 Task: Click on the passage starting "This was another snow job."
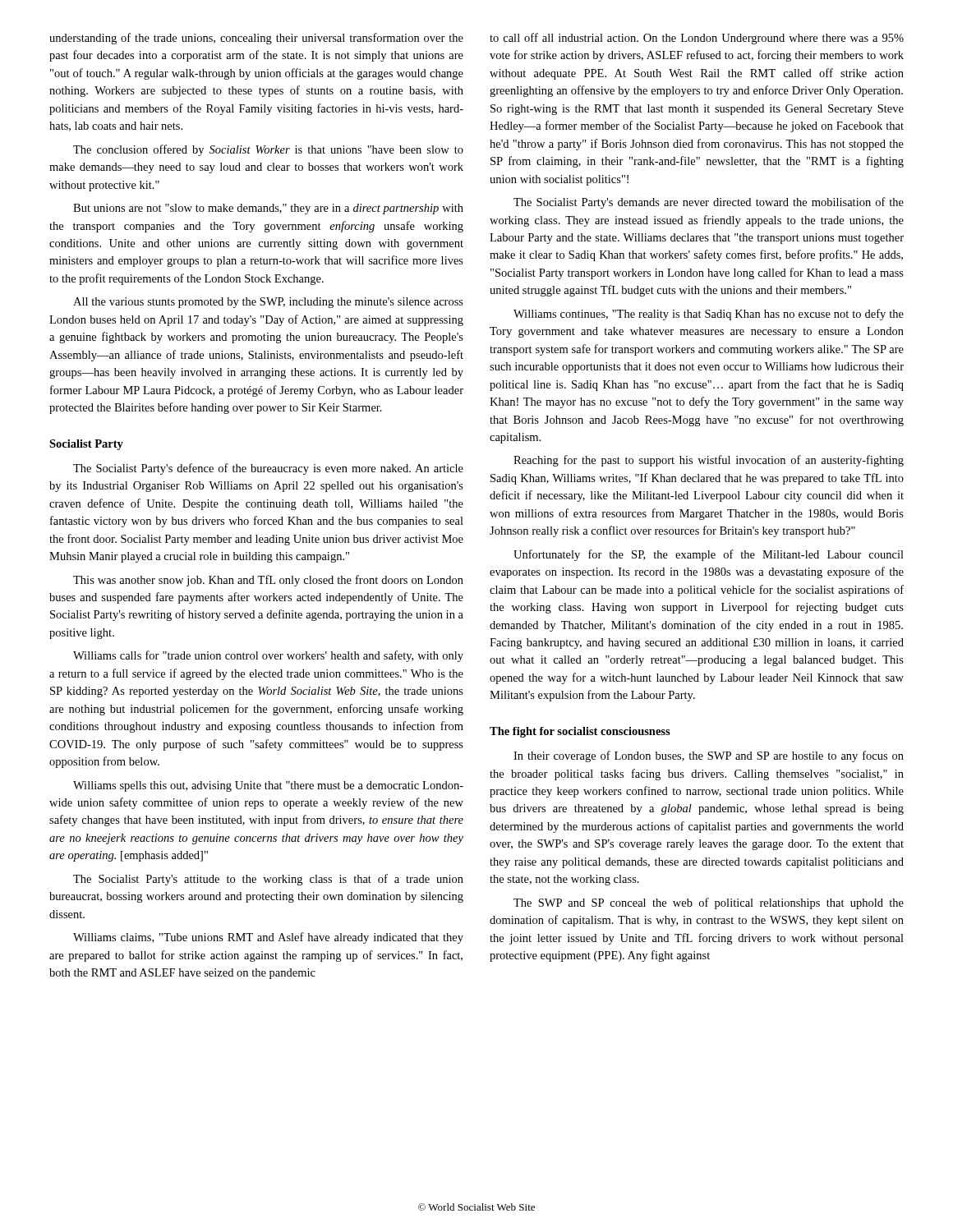pyautogui.click(x=256, y=607)
